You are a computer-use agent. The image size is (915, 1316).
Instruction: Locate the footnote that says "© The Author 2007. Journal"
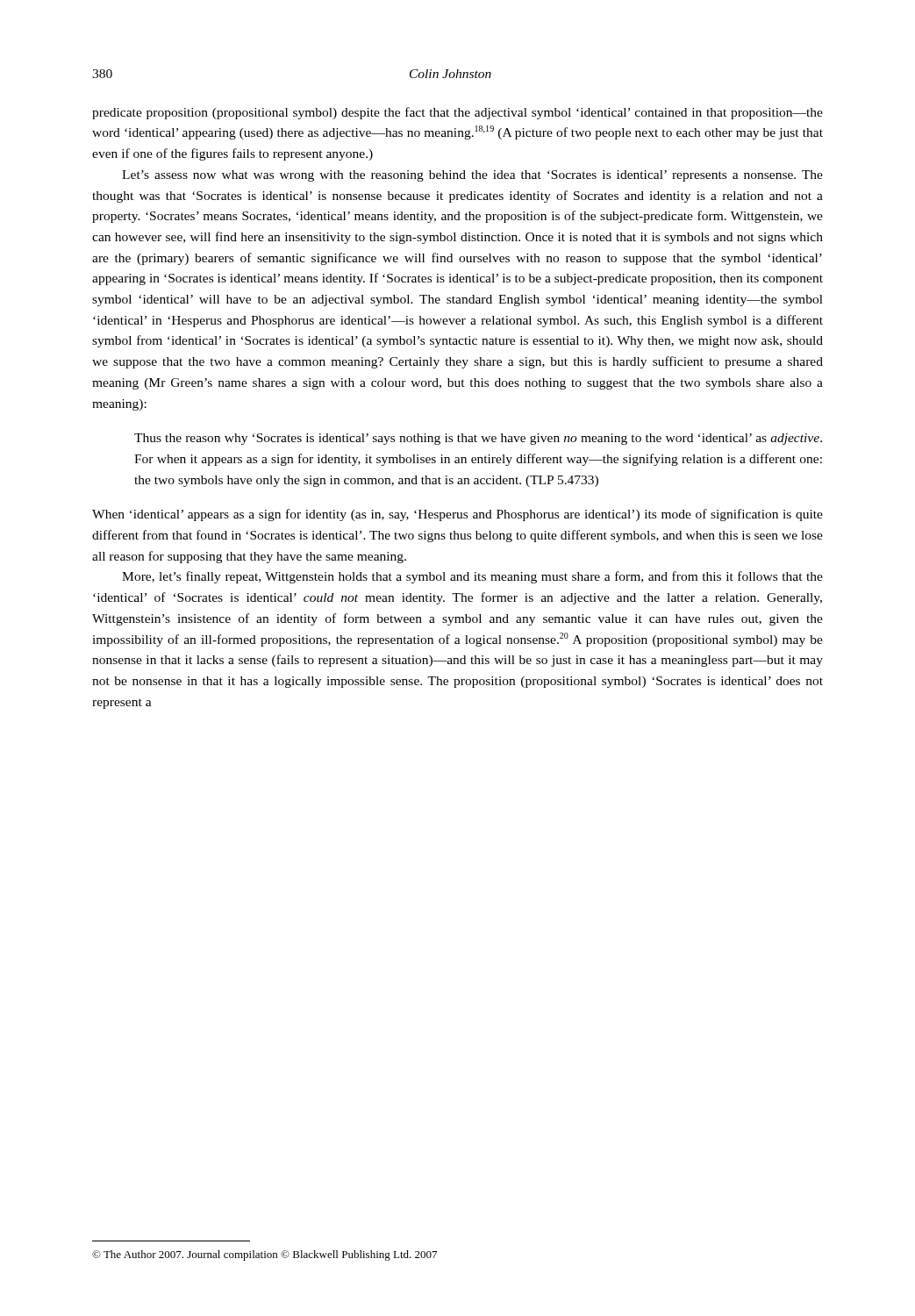coord(265,1254)
